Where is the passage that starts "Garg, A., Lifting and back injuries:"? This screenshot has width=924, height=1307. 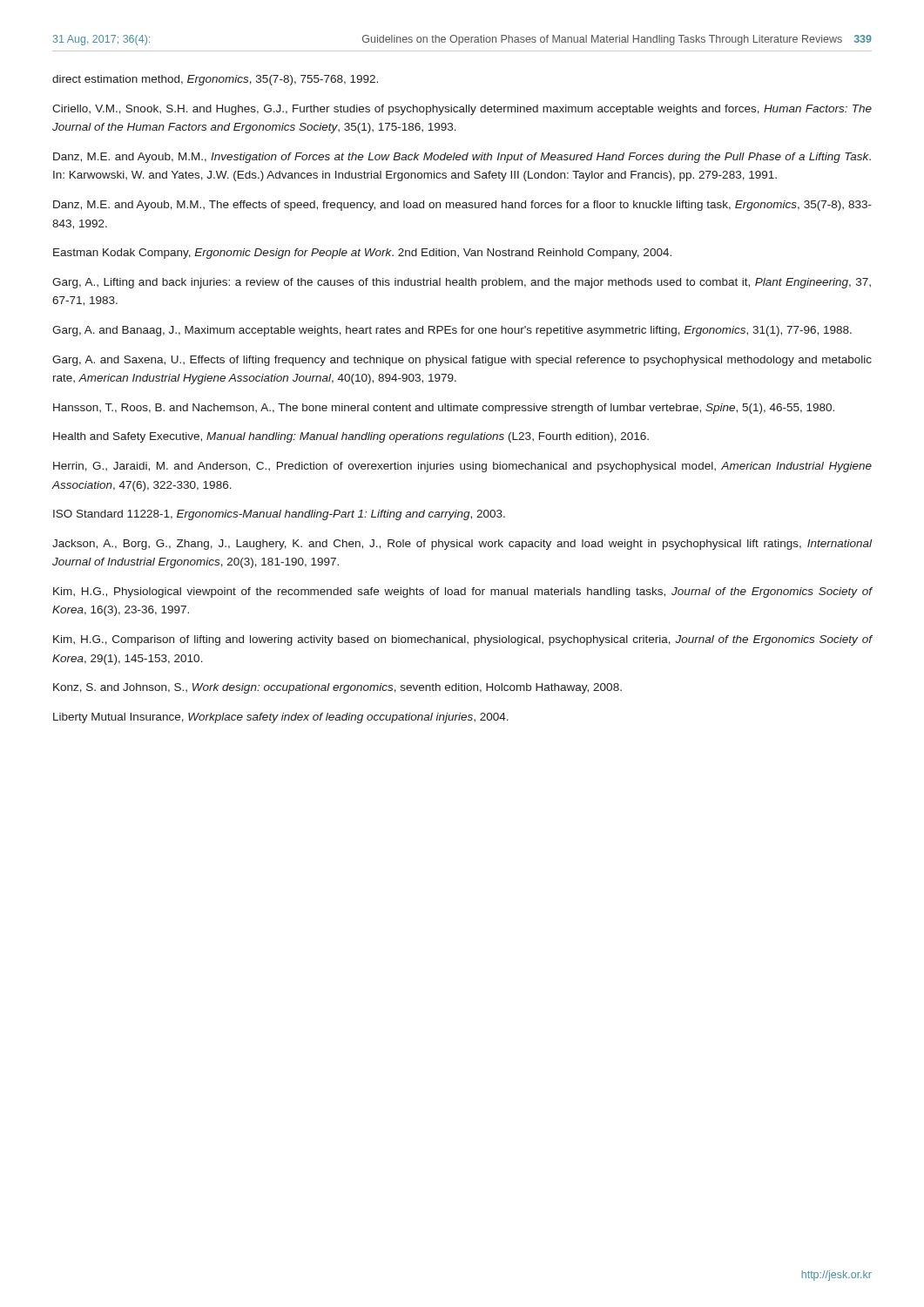tap(462, 291)
